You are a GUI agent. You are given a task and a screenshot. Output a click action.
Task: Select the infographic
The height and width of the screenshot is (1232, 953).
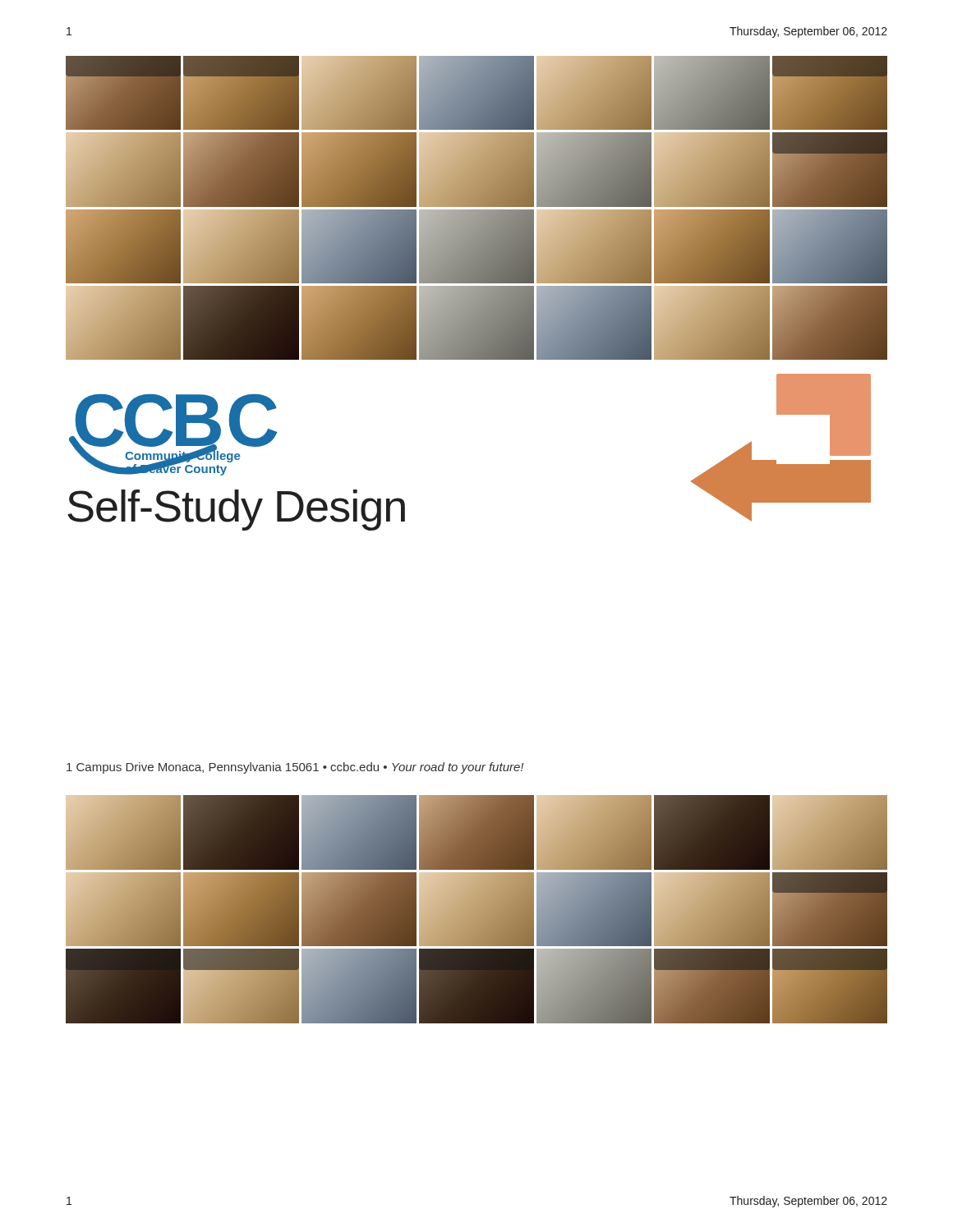776,456
